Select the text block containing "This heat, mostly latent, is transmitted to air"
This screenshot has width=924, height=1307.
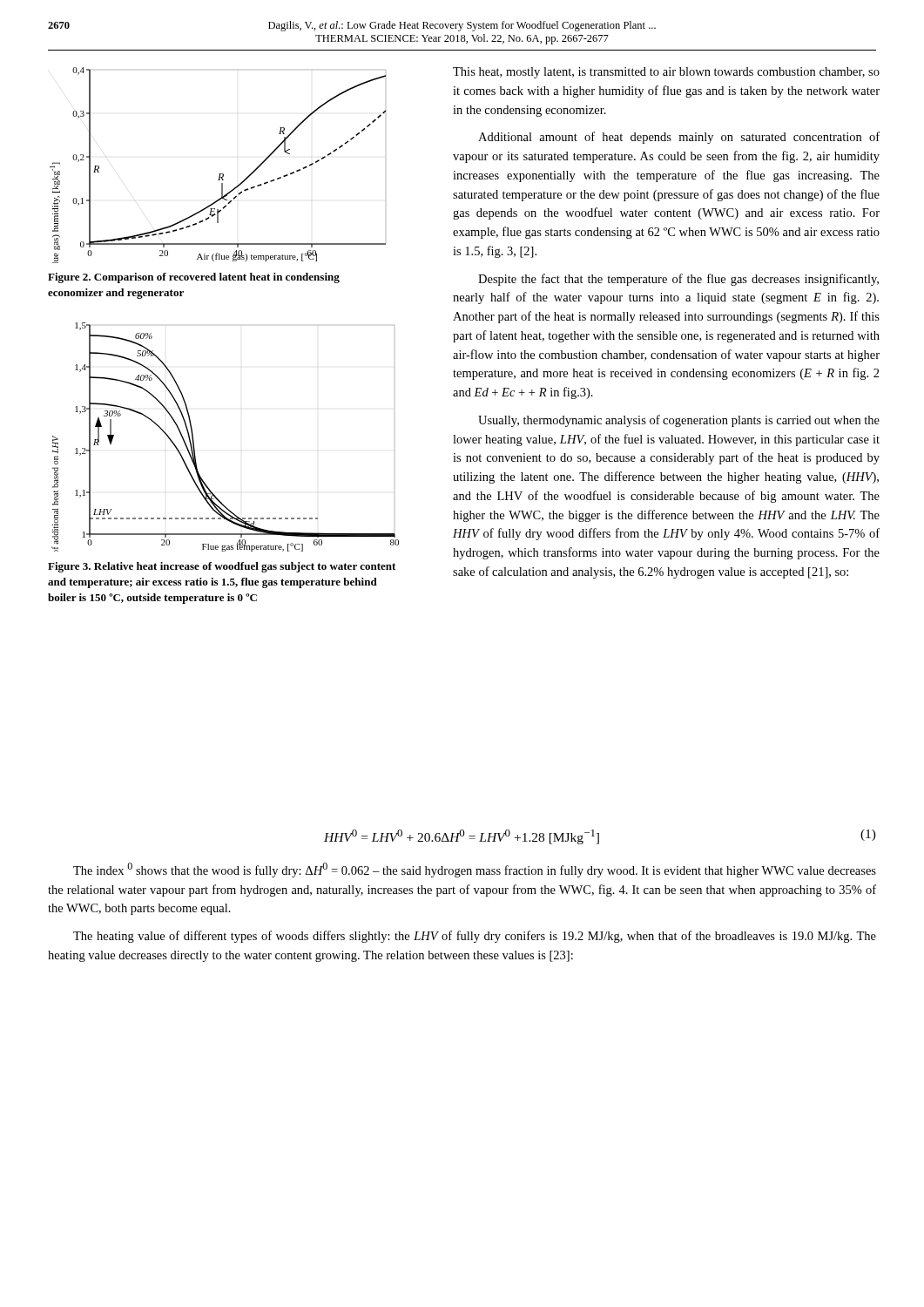(666, 322)
